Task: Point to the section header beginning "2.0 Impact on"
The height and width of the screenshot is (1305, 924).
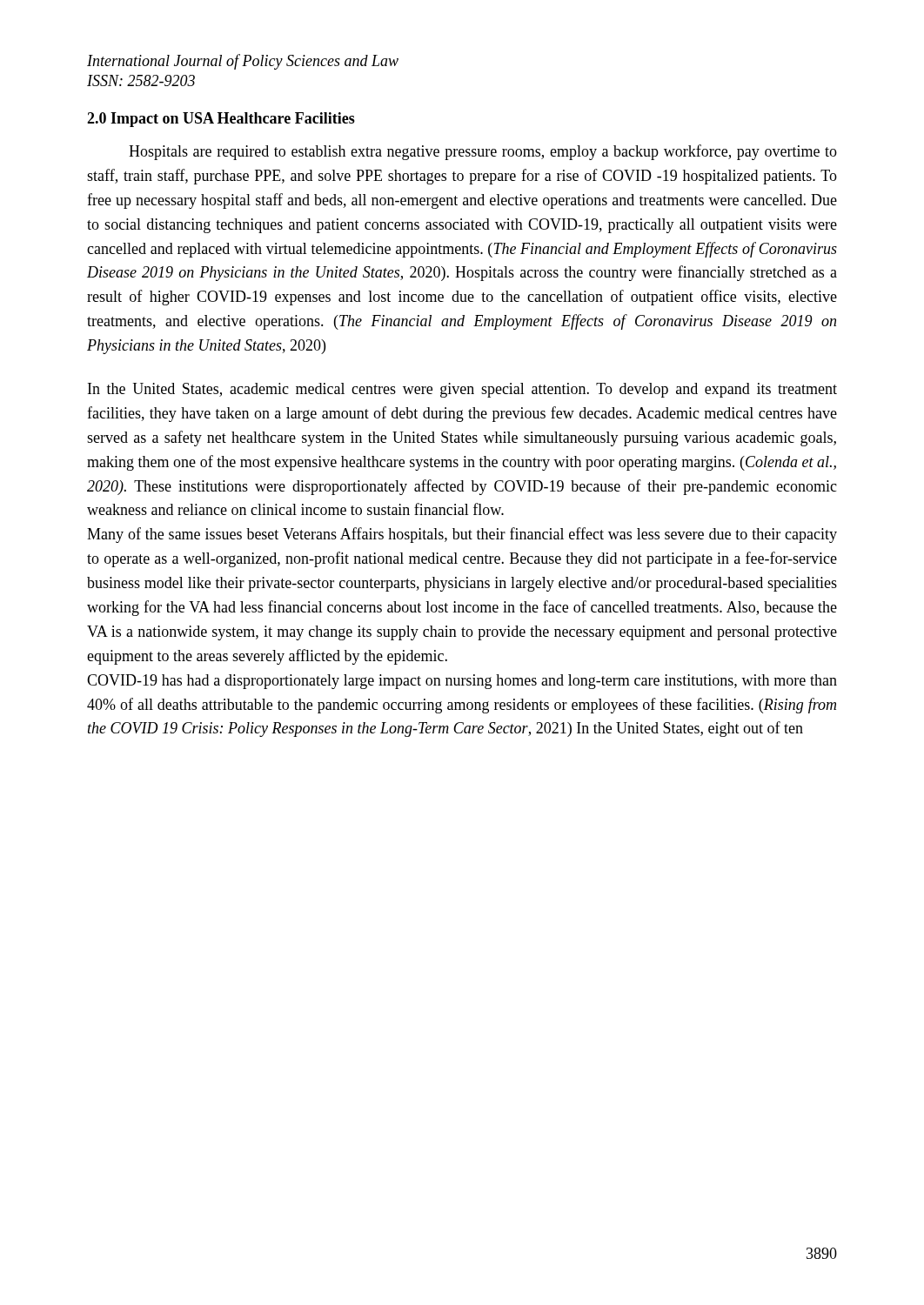Action: click(x=221, y=118)
